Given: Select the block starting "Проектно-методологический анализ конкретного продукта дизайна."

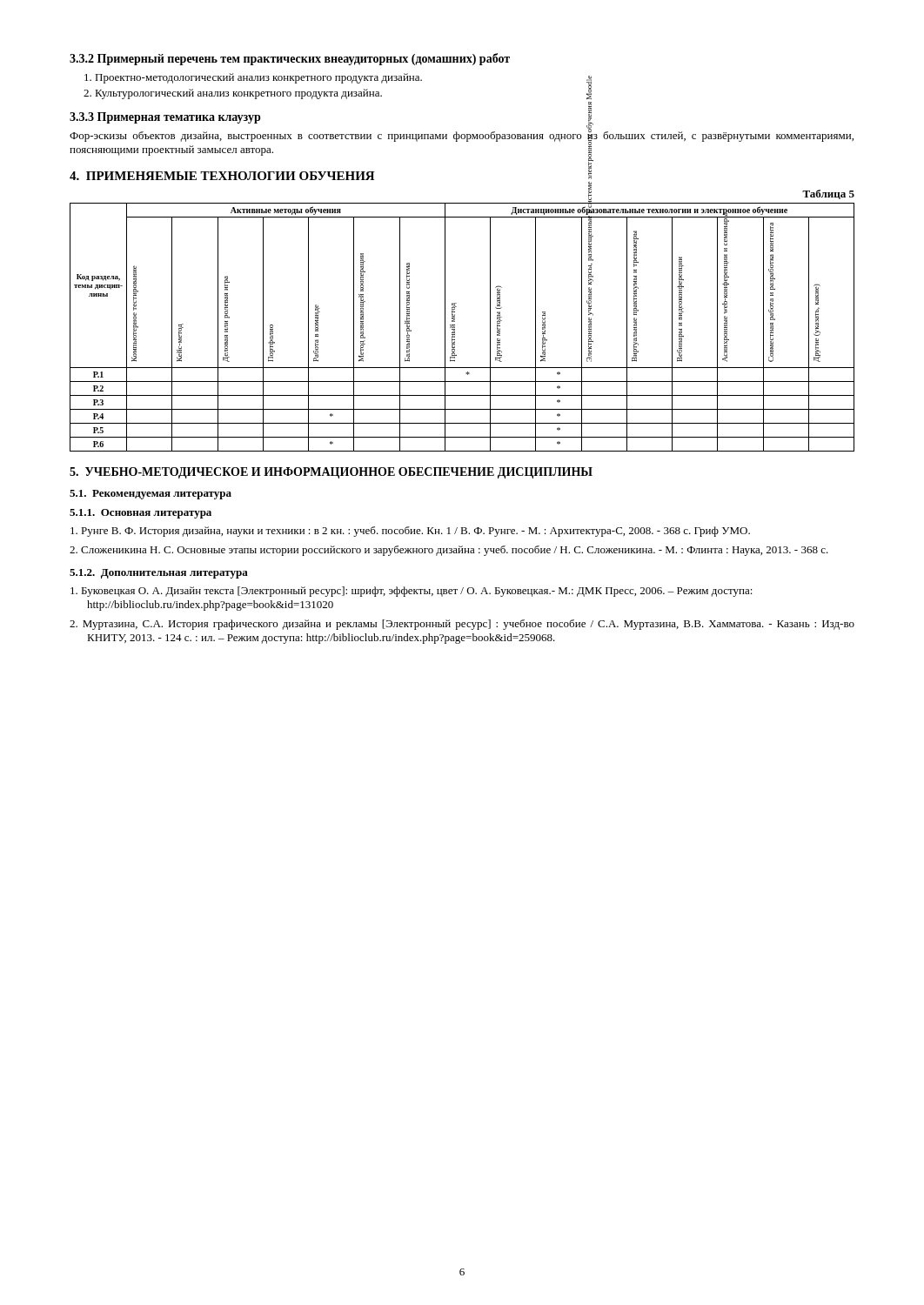Looking at the screenshot, I should [x=253, y=77].
